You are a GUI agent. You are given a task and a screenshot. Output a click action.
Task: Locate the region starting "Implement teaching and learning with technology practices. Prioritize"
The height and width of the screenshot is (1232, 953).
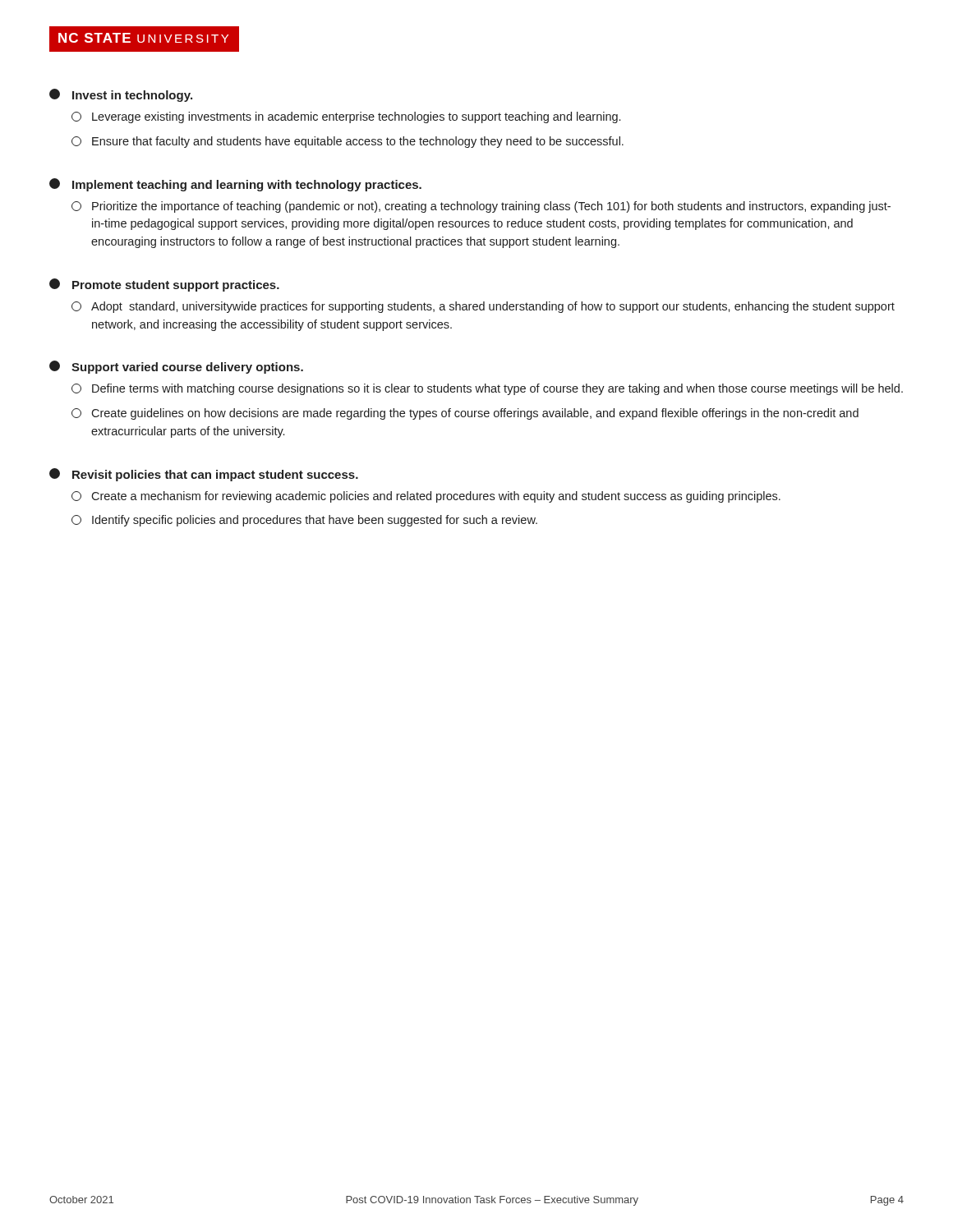pyautogui.click(x=476, y=217)
